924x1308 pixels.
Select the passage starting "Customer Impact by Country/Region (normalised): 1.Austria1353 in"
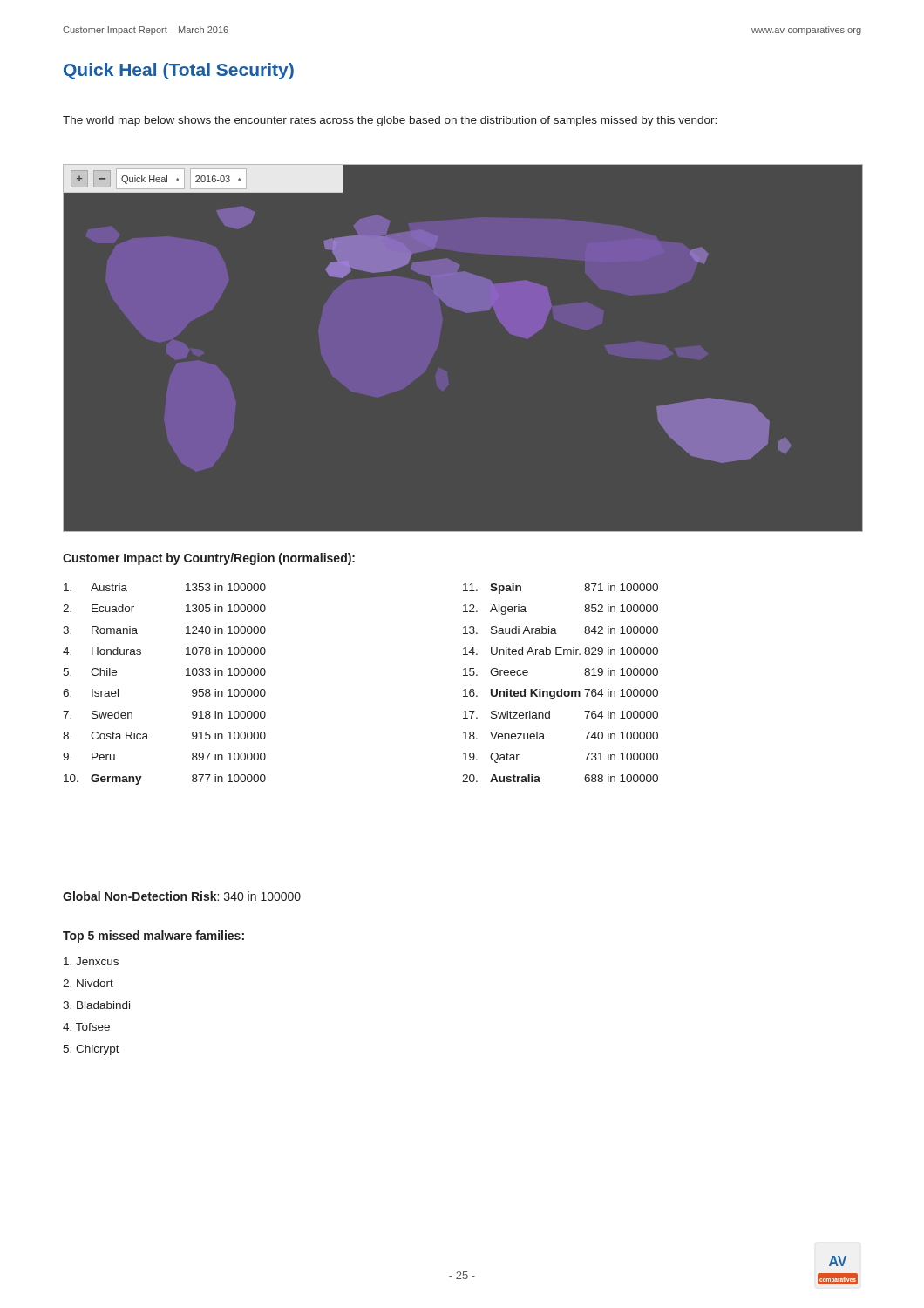pos(462,670)
